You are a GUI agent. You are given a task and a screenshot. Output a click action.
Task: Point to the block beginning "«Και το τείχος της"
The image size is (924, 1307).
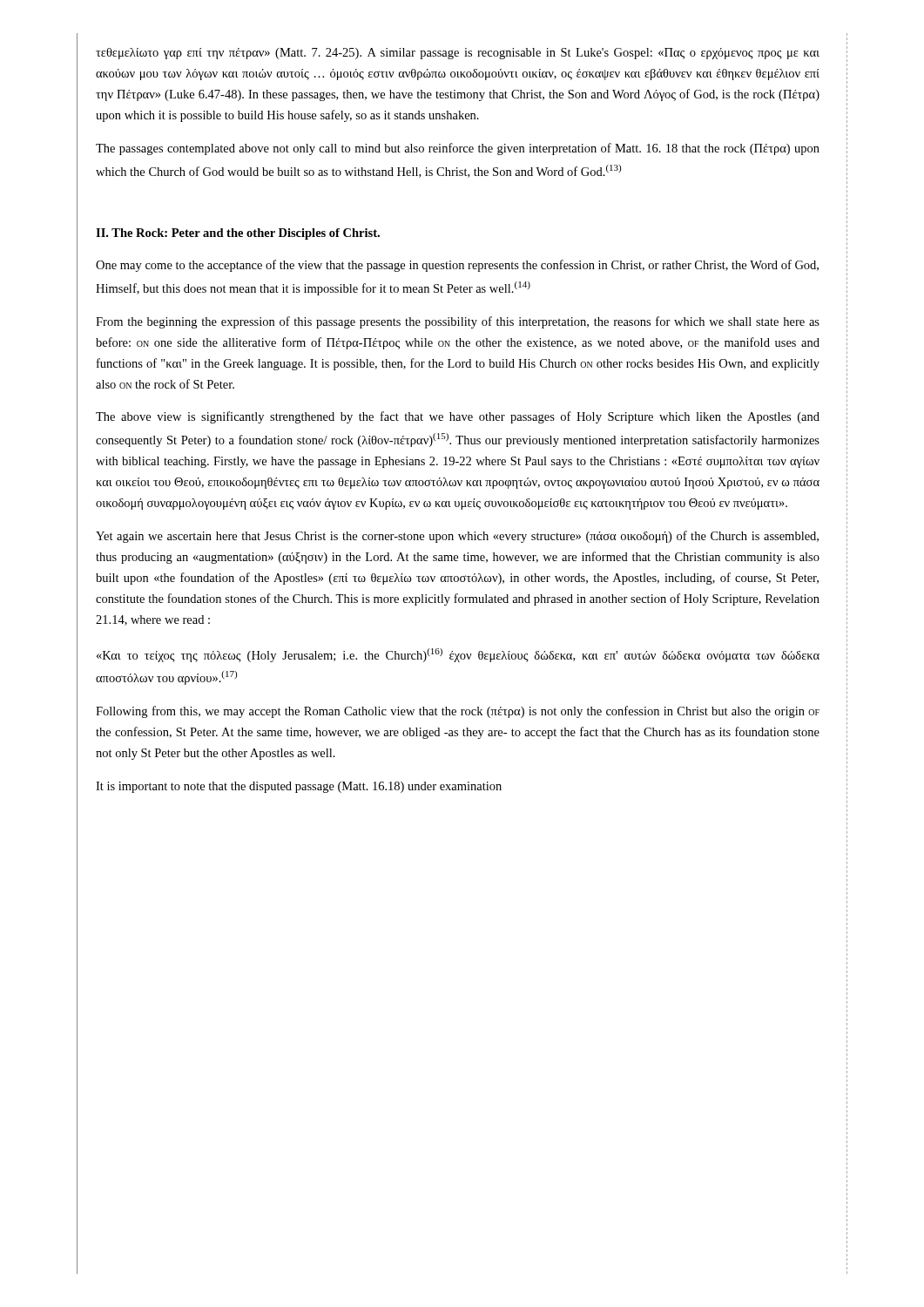458,665
